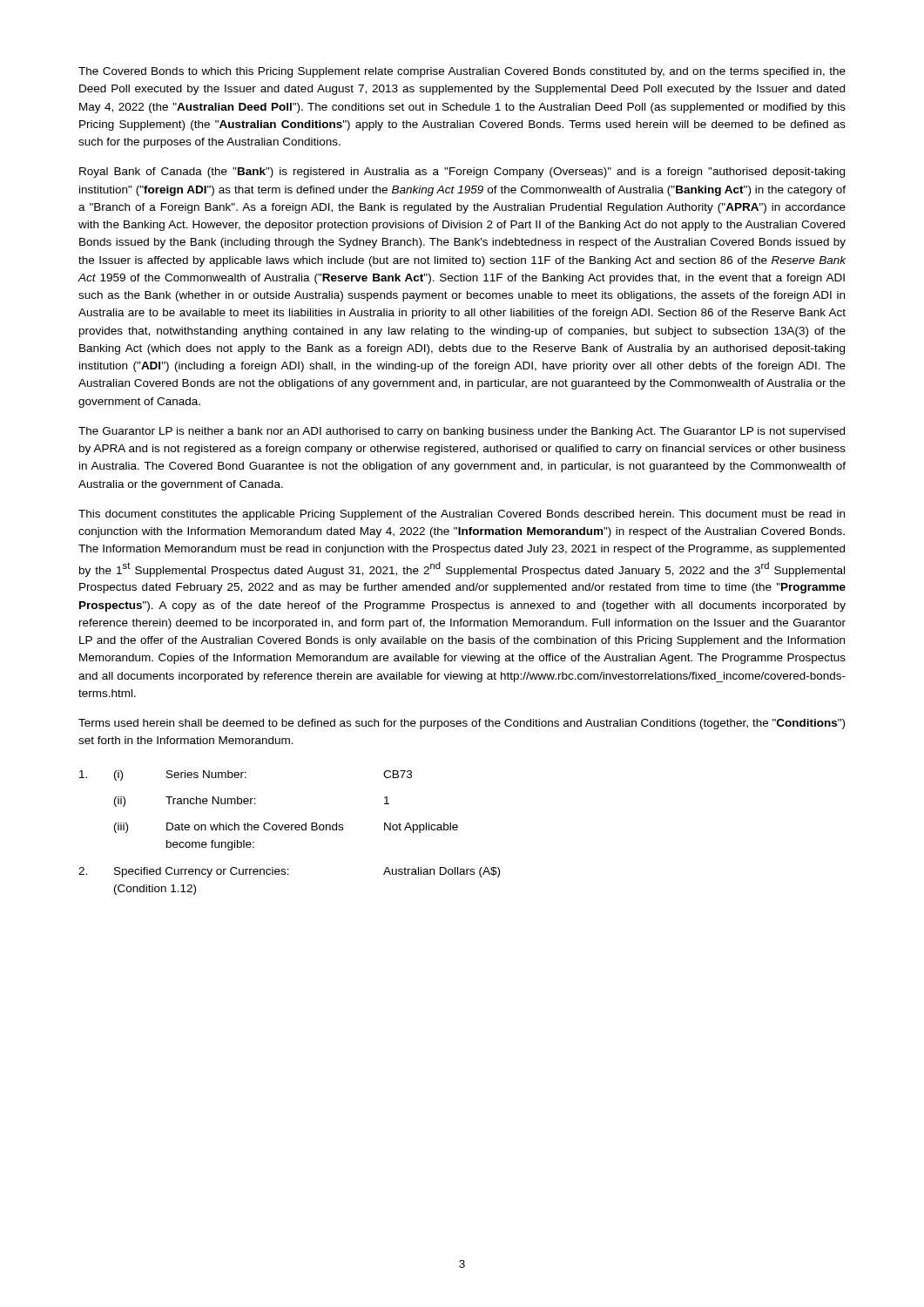Image resolution: width=924 pixels, height=1307 pixels.
Task: Point to the block starting "(ii) Tranche Number: 1"
Action: [252, 802]
